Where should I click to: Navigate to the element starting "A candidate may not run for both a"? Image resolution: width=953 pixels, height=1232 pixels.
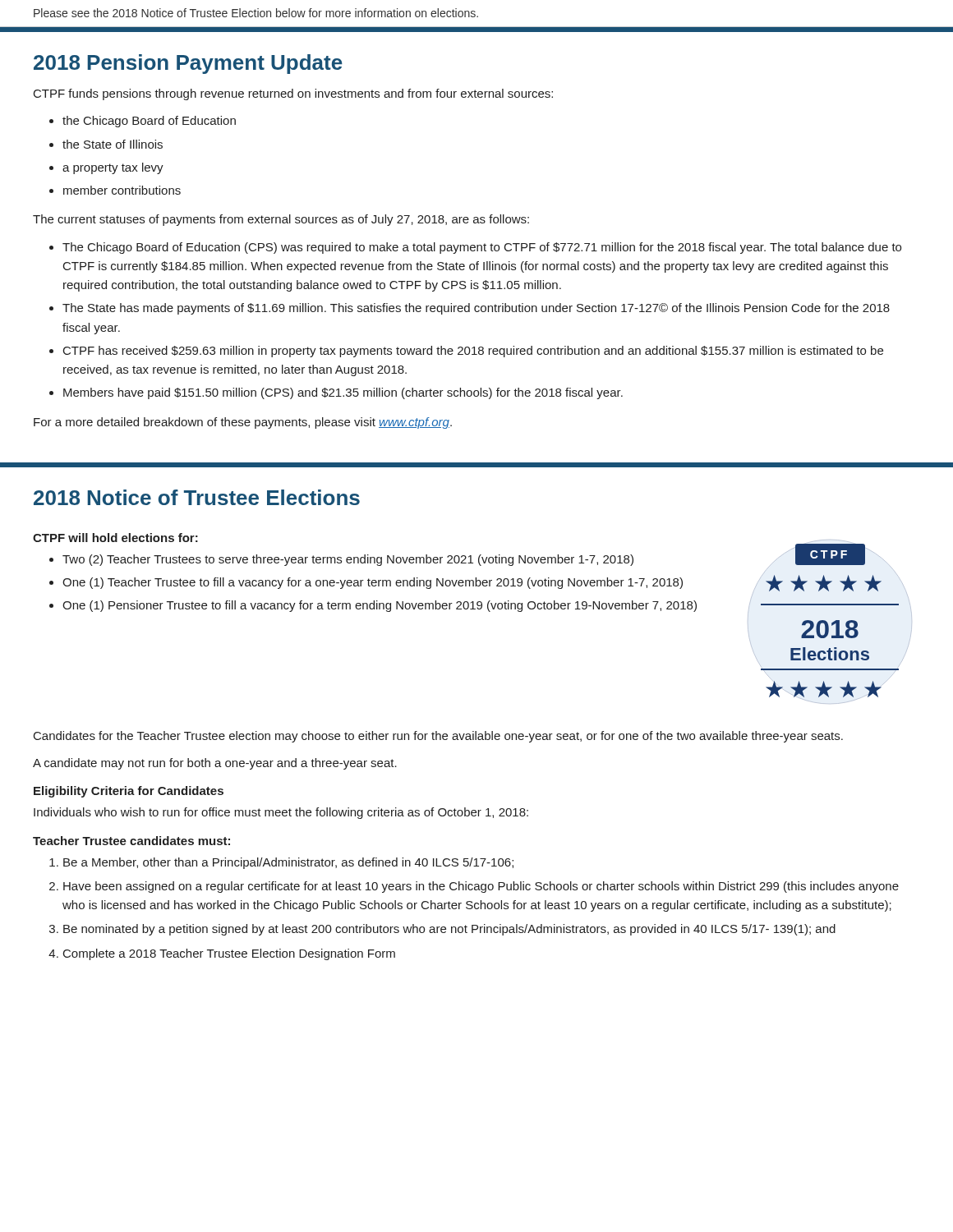point(215,763)
